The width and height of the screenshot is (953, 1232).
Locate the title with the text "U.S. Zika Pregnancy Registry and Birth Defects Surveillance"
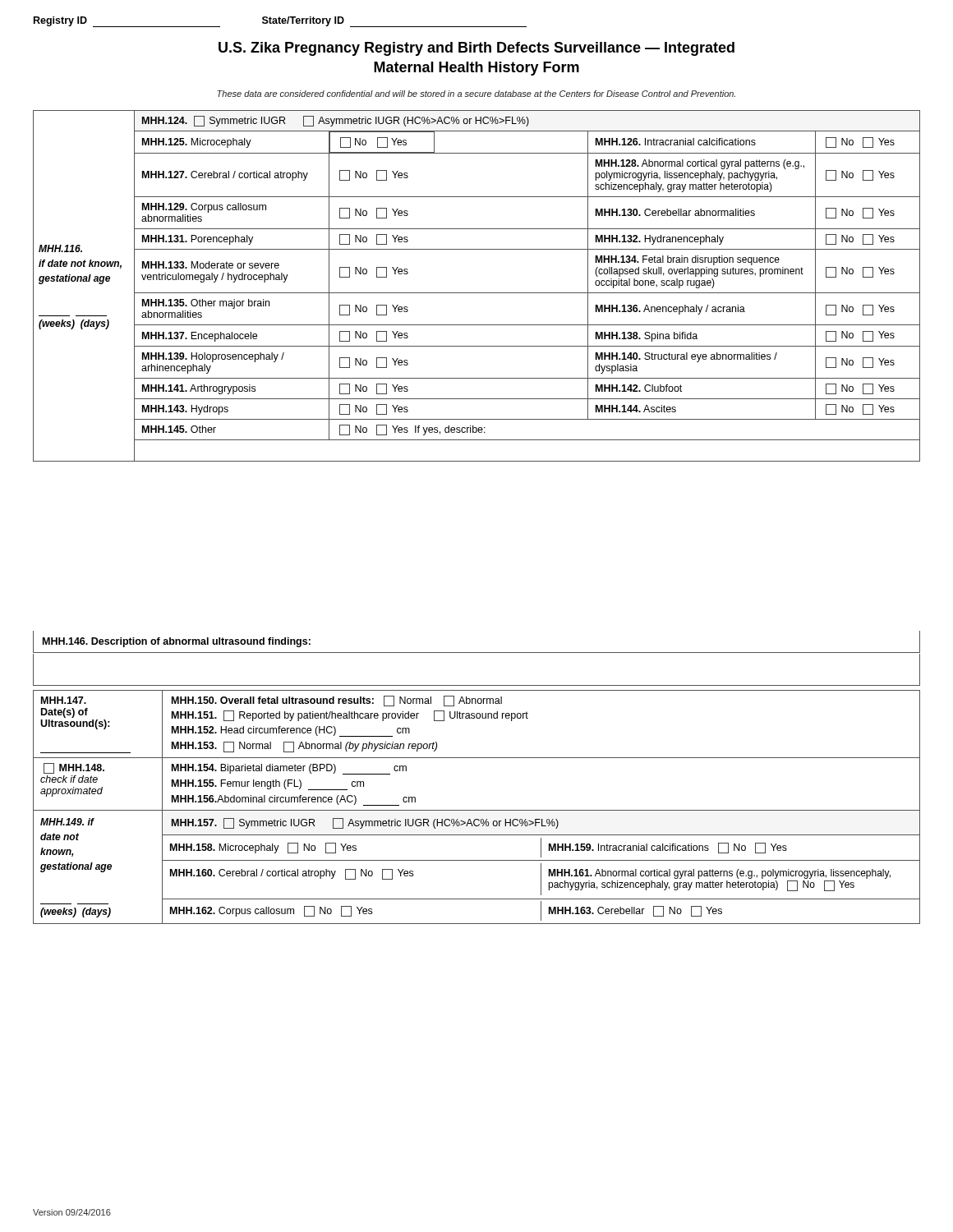pos(476,58)
